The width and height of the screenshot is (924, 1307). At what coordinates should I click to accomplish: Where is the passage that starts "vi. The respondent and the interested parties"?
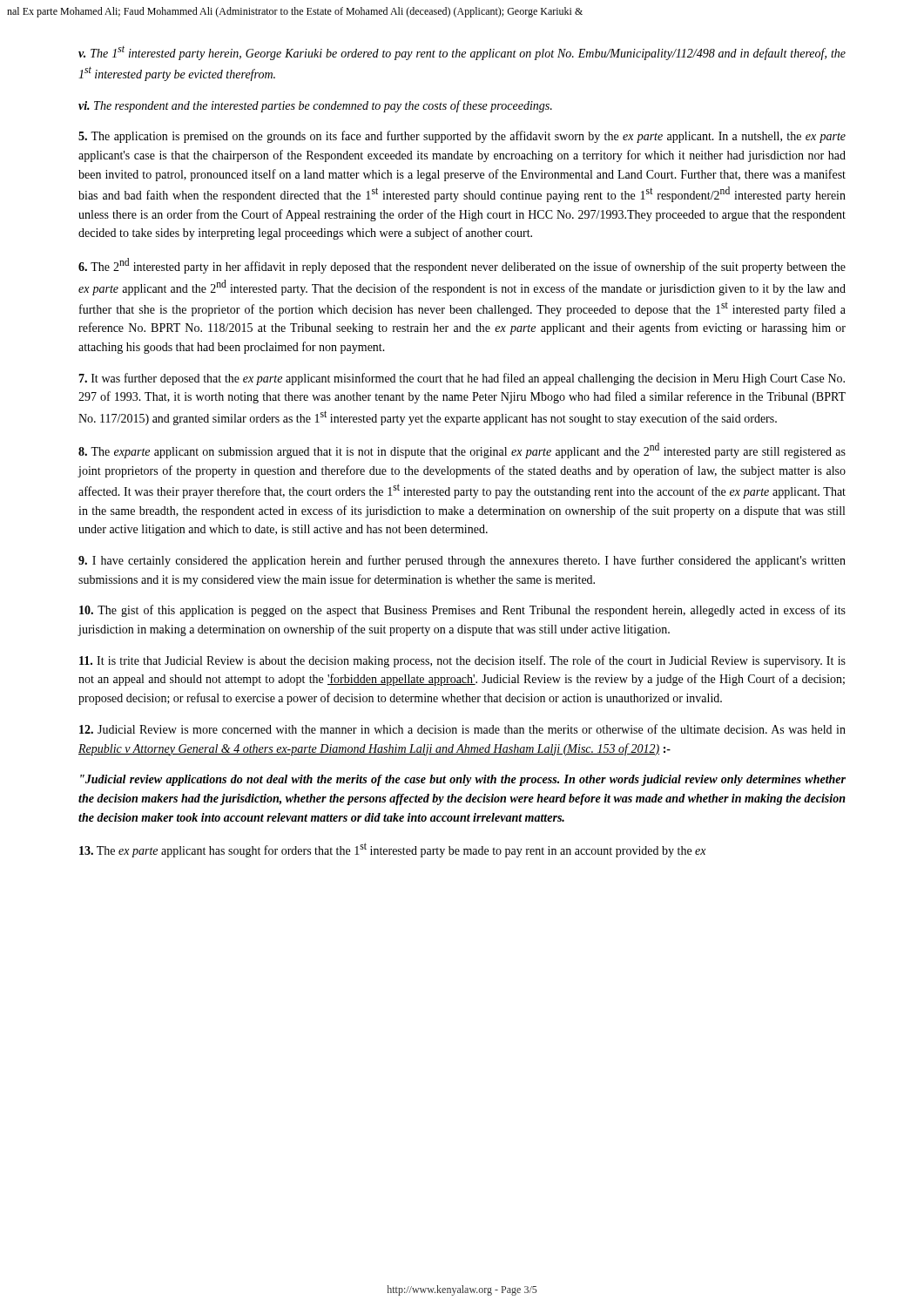coord(316,106)
